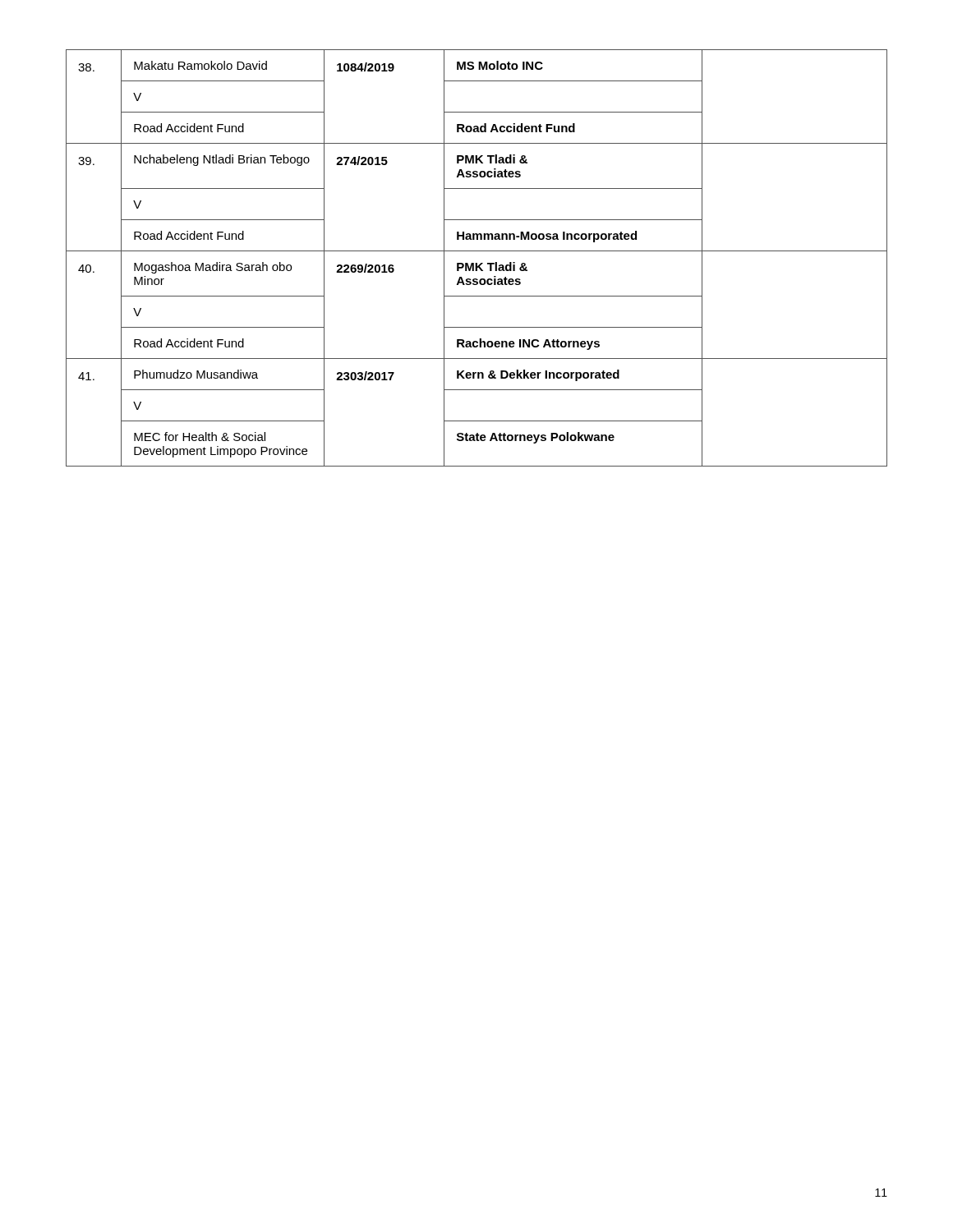Locate the table with the text "PMK Tladi & Associates"

476,258
